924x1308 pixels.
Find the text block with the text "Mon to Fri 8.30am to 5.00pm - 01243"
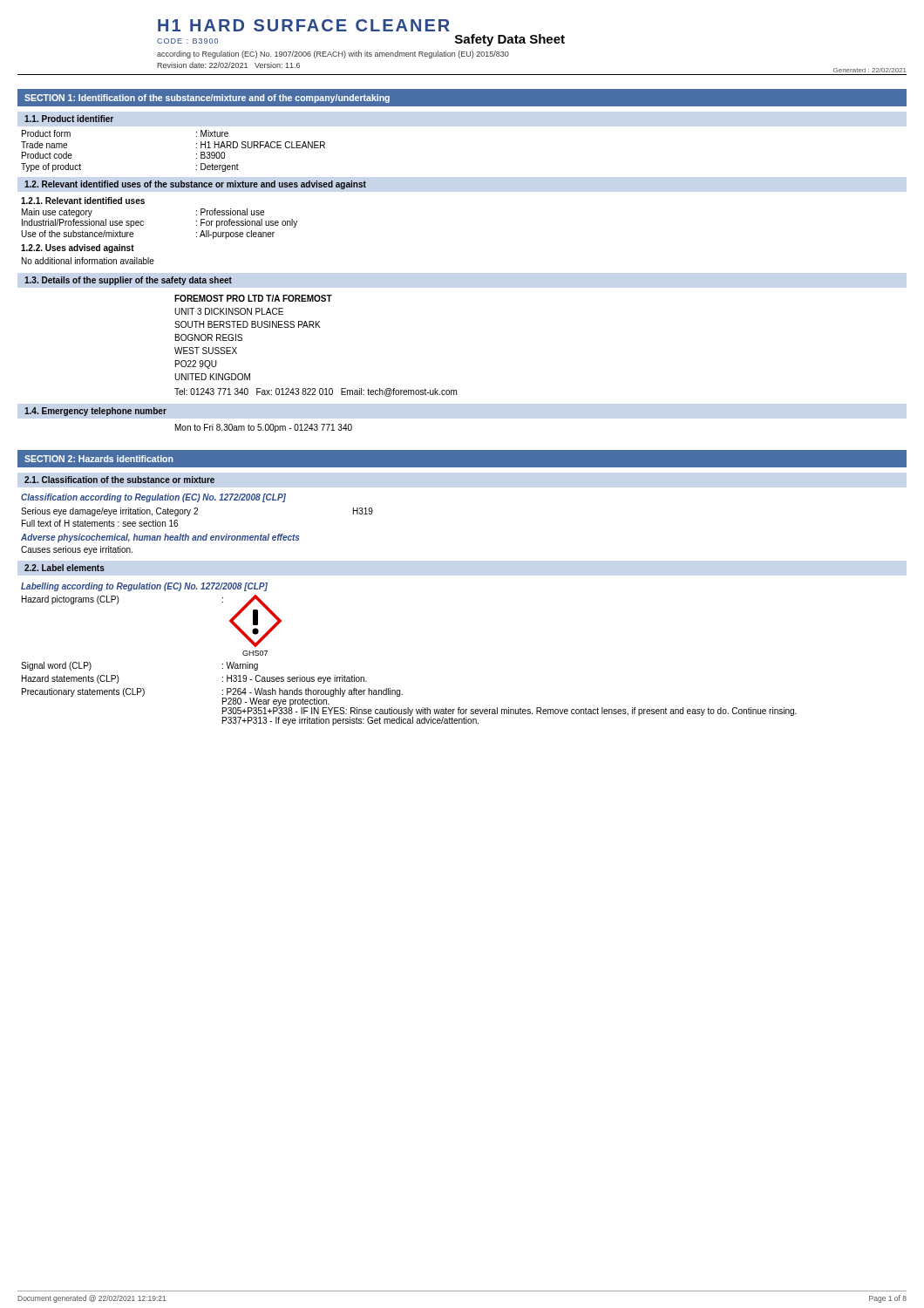point(264,428)
